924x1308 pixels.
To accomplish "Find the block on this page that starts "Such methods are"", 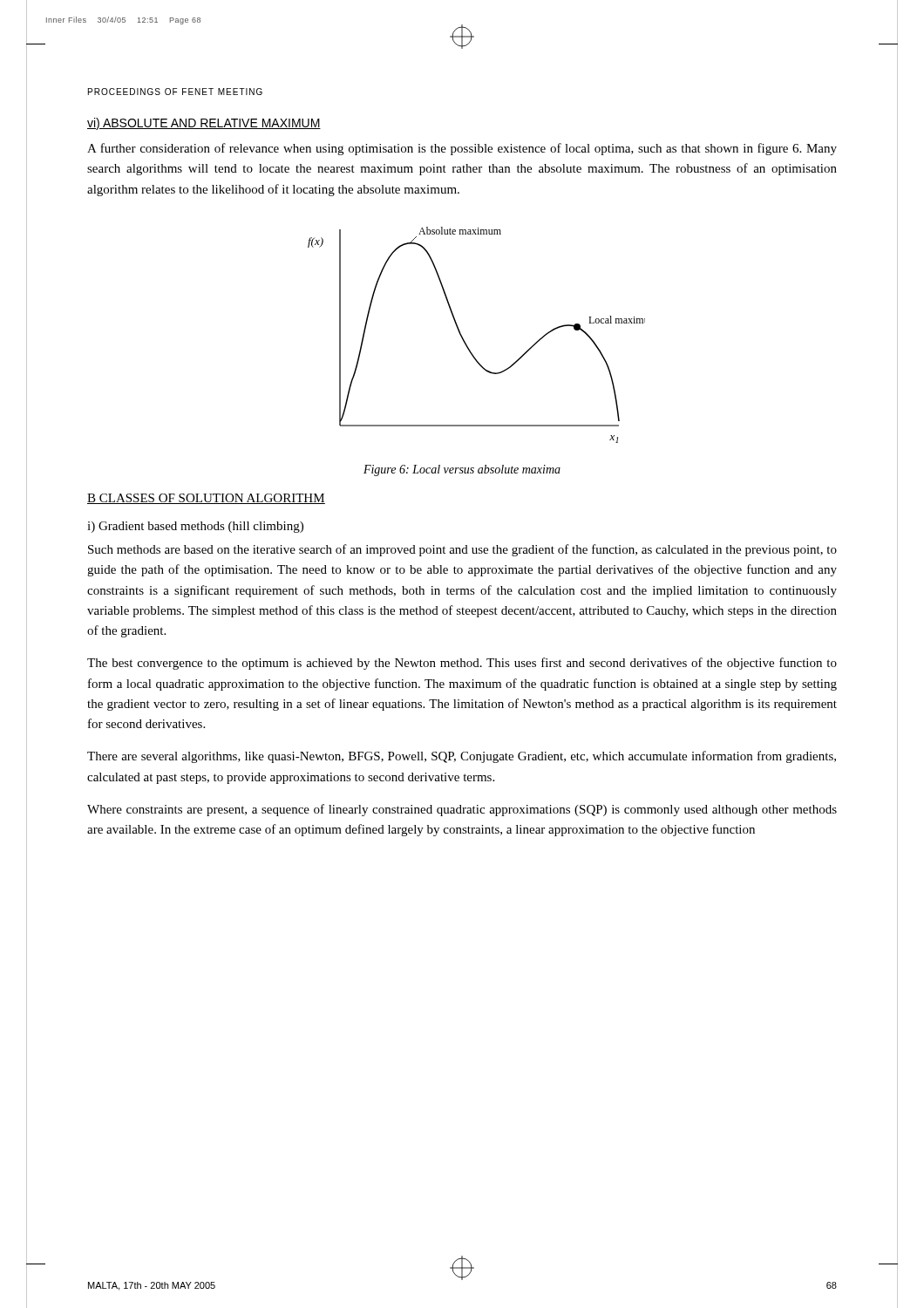I will (462, 590).
